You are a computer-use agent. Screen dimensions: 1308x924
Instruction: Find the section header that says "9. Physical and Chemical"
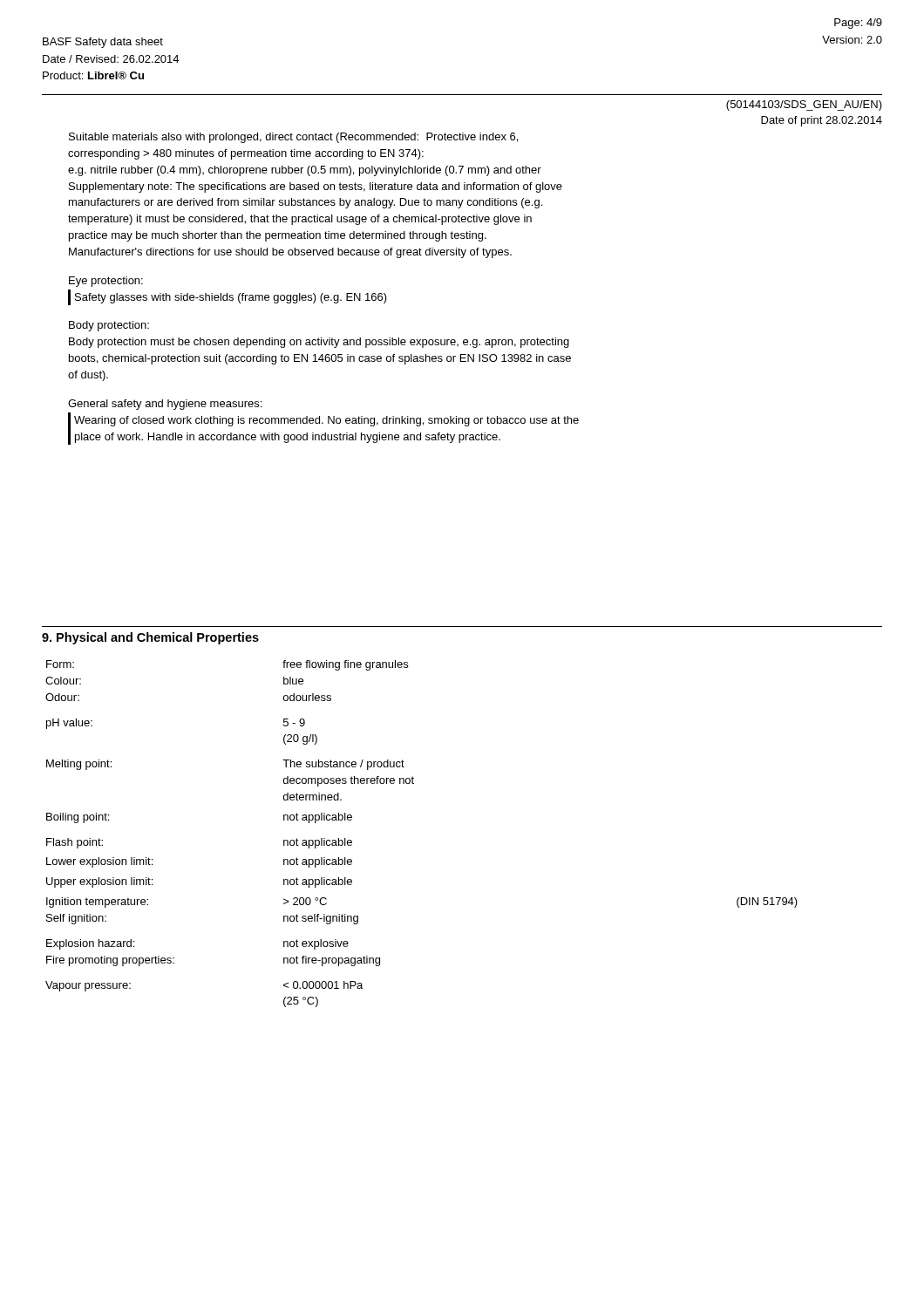coord(150,637)
